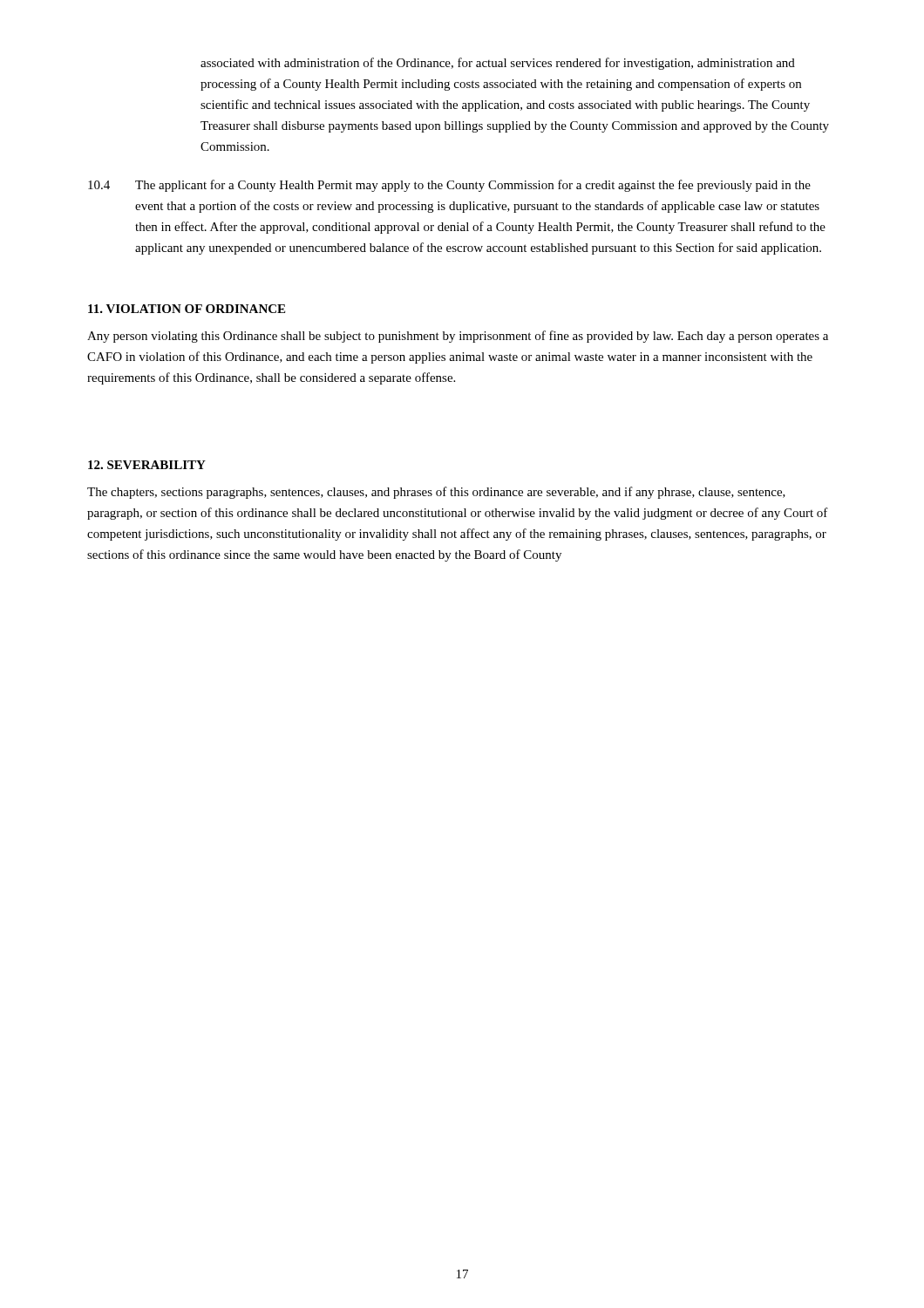The height and width of the screenshot is (1308, 924).
Task: Where is the passage that starts "The chapters, sections paragraphs, sentences, clauses,"?
Action: pyautogui.click(x=457, y=523)
